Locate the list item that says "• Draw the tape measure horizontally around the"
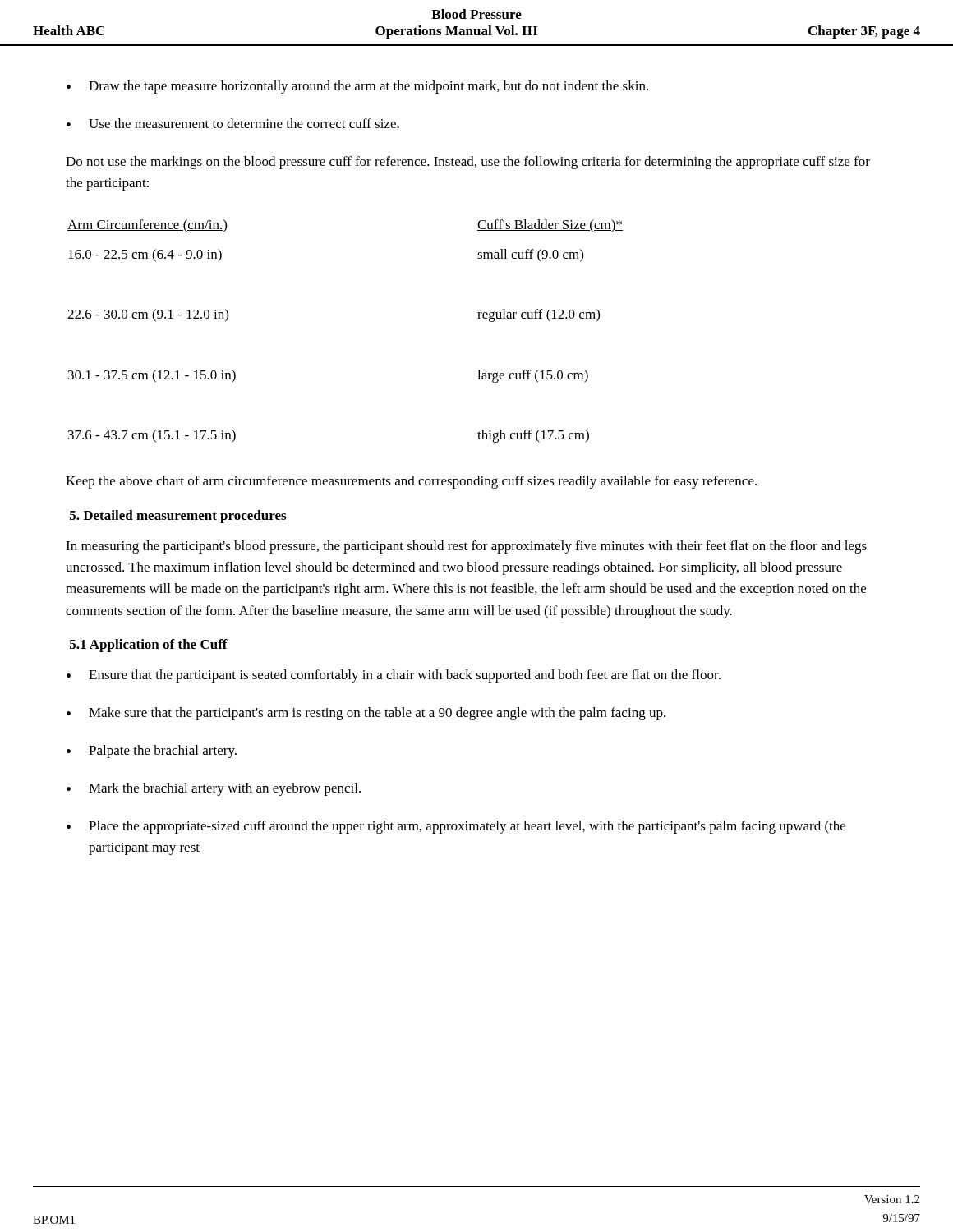 [476, 87]
